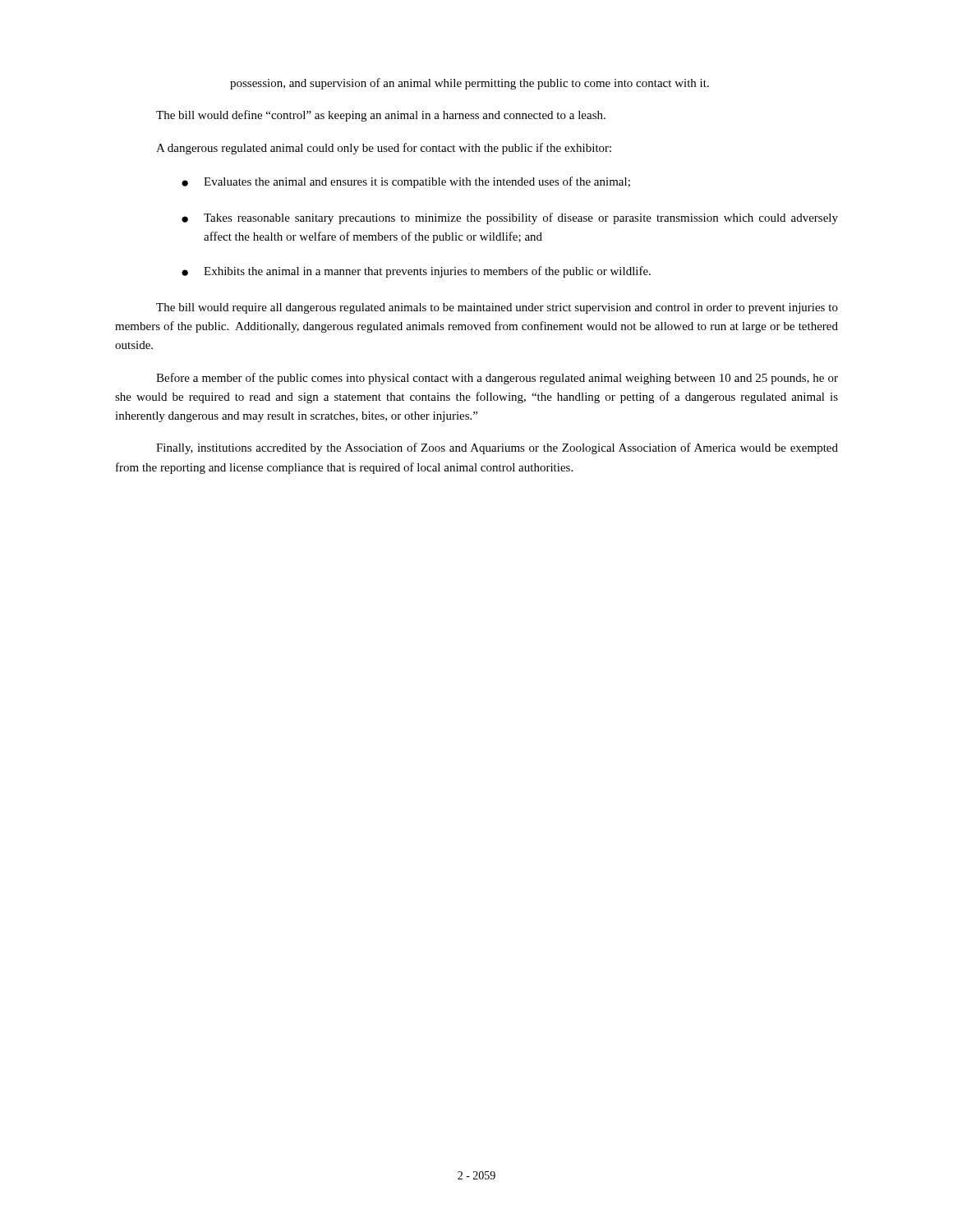Find the text starting "The bill would define “control” as"
The width and height of the screenshot is (953, 1232).
tap(381, 115)
